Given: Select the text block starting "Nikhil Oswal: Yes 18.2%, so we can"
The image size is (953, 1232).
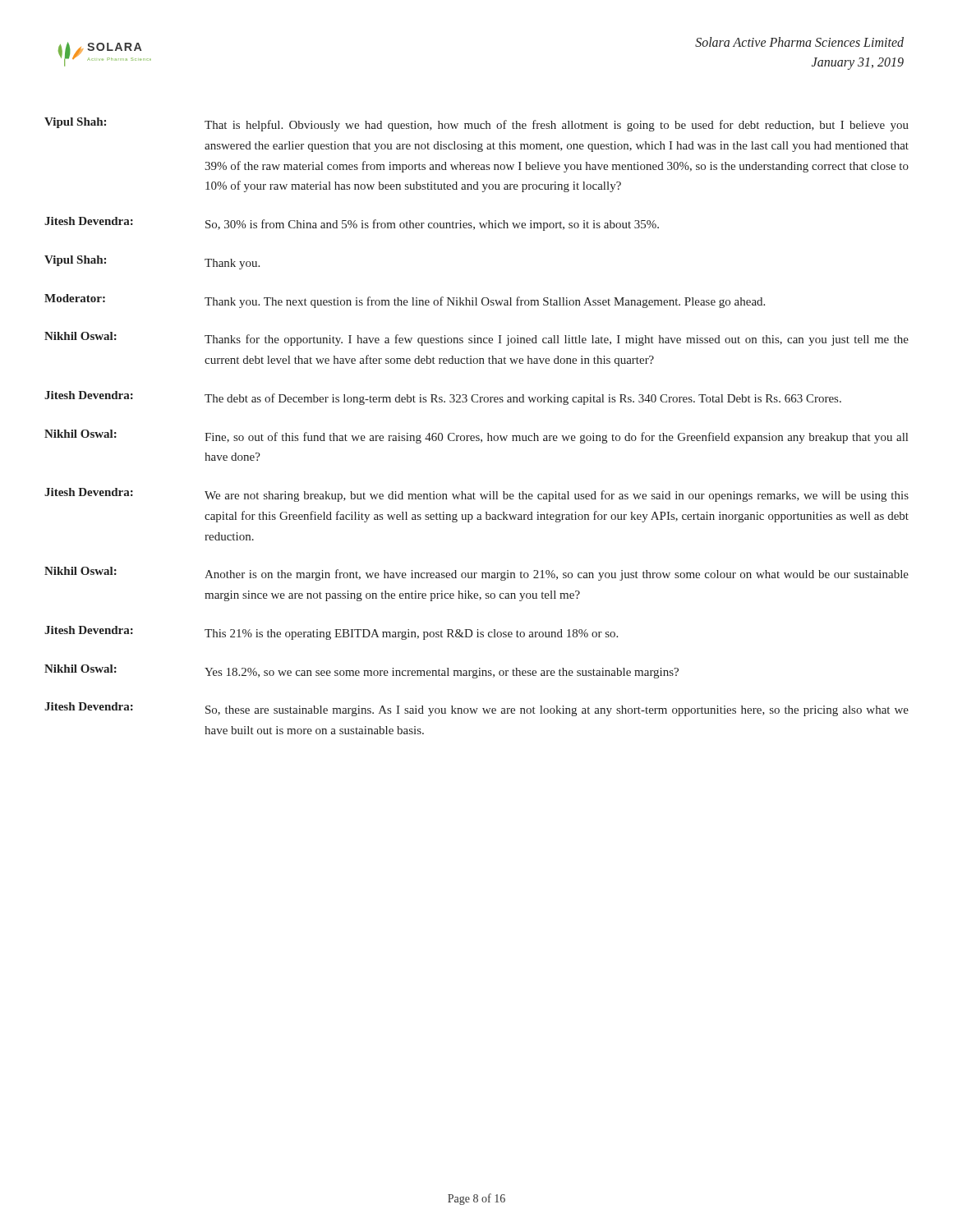Looking at the screenshot, I should (x=476, y=672).
